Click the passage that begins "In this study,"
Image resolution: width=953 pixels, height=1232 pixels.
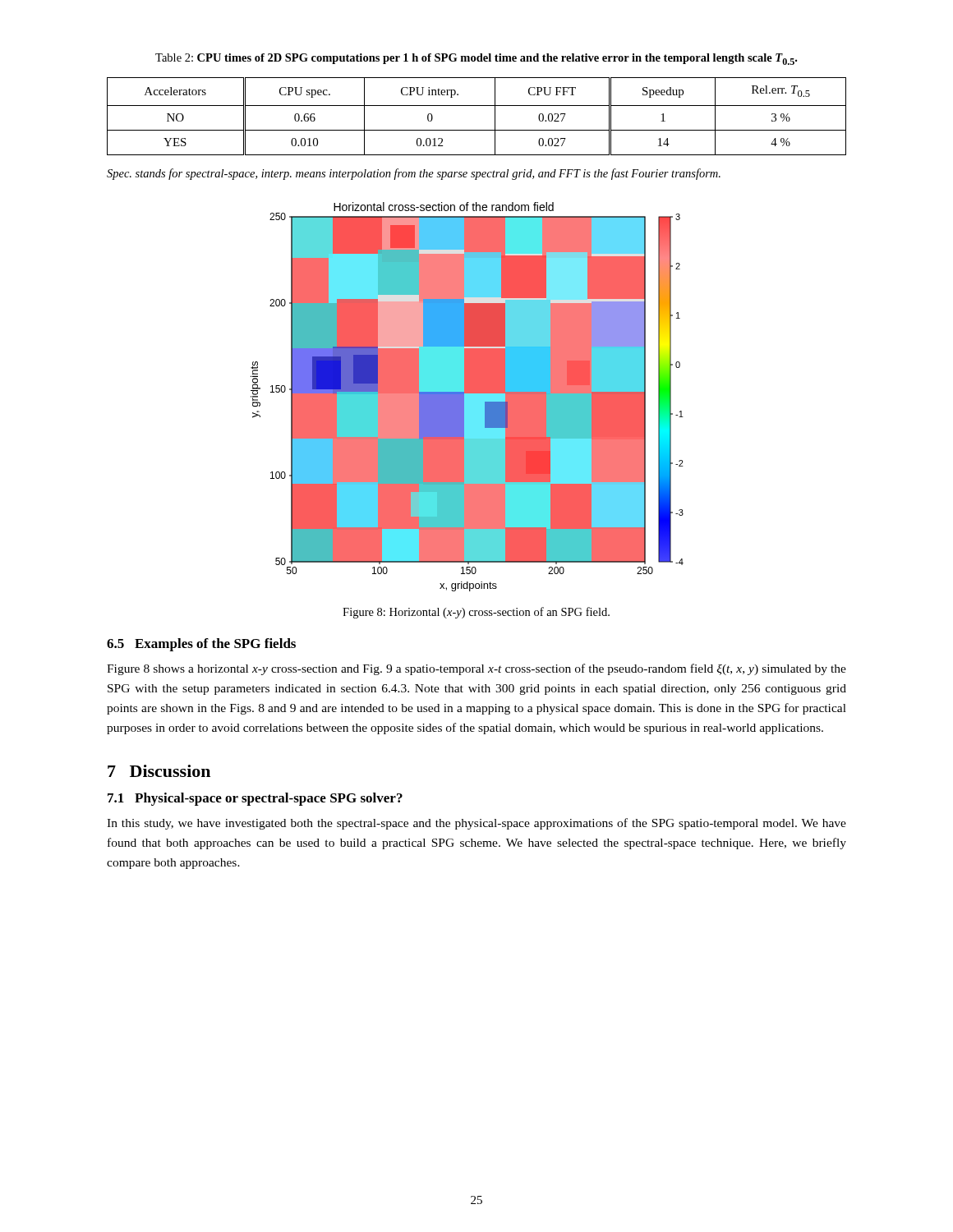click(x=476, y=842)
